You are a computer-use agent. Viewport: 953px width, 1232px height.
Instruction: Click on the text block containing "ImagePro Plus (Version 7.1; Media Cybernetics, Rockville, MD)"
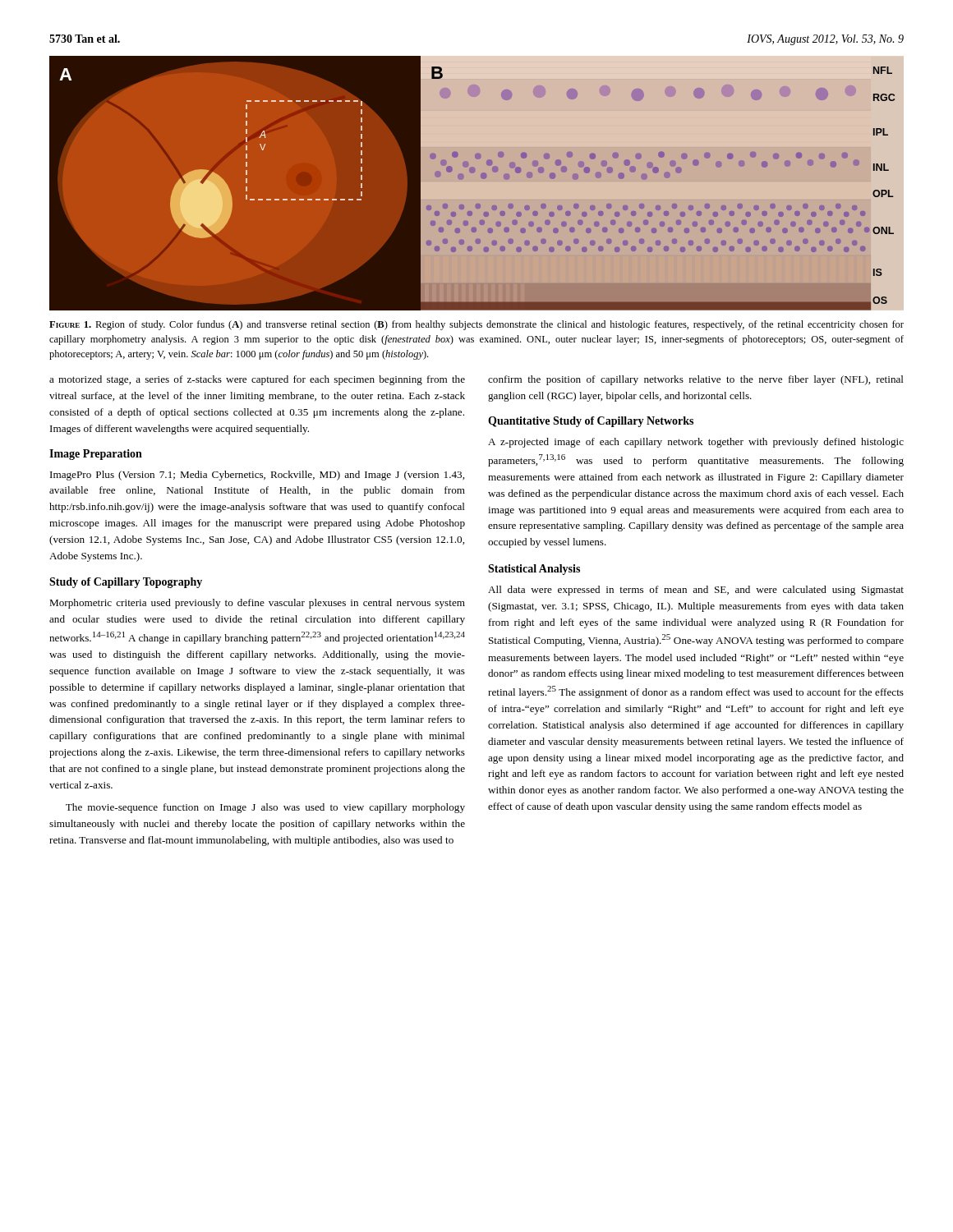257,515
